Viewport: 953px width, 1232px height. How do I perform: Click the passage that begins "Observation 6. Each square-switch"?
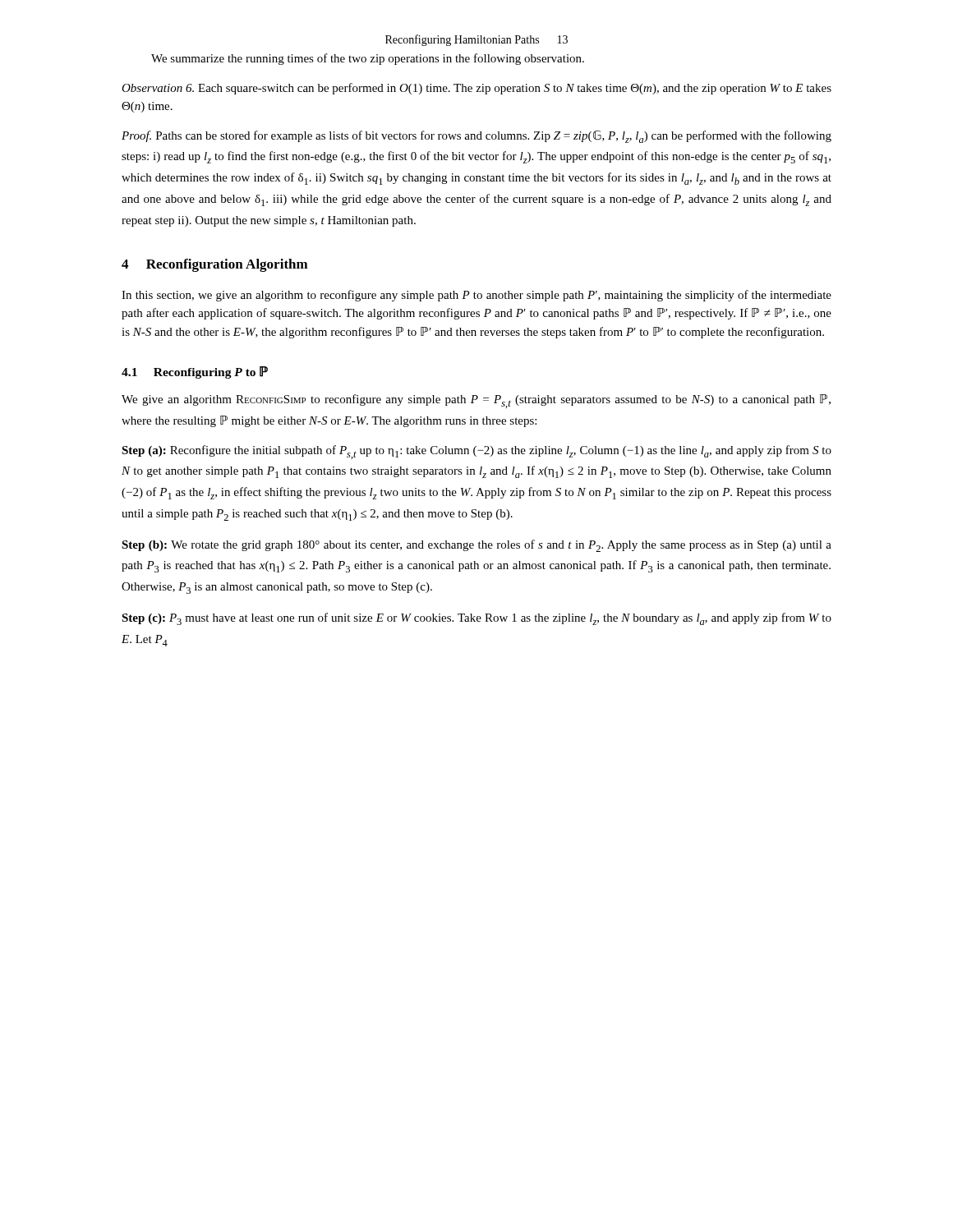[476, 97]
